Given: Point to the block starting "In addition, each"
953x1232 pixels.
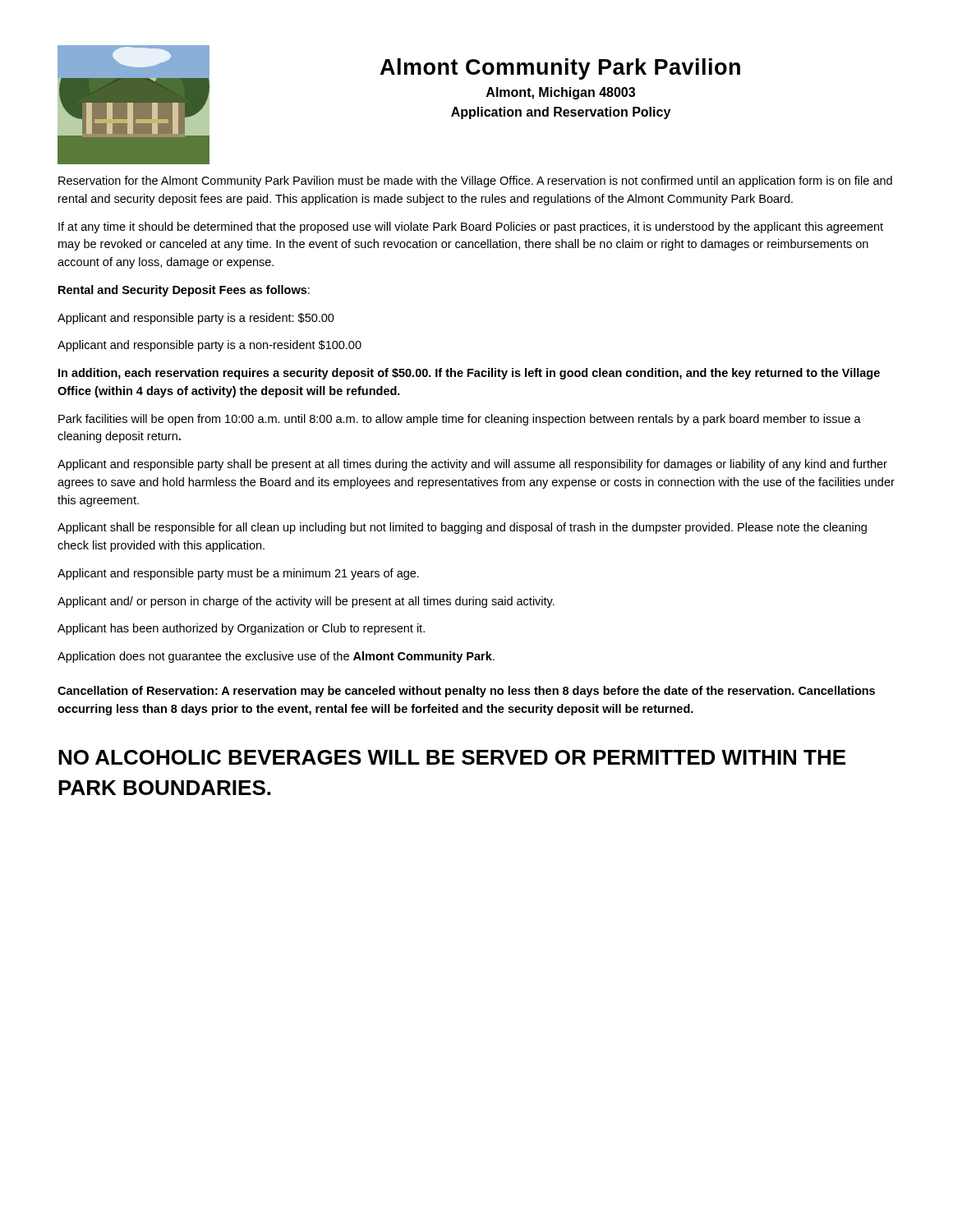Looking at the screenshot, I should tap(469, 382).
